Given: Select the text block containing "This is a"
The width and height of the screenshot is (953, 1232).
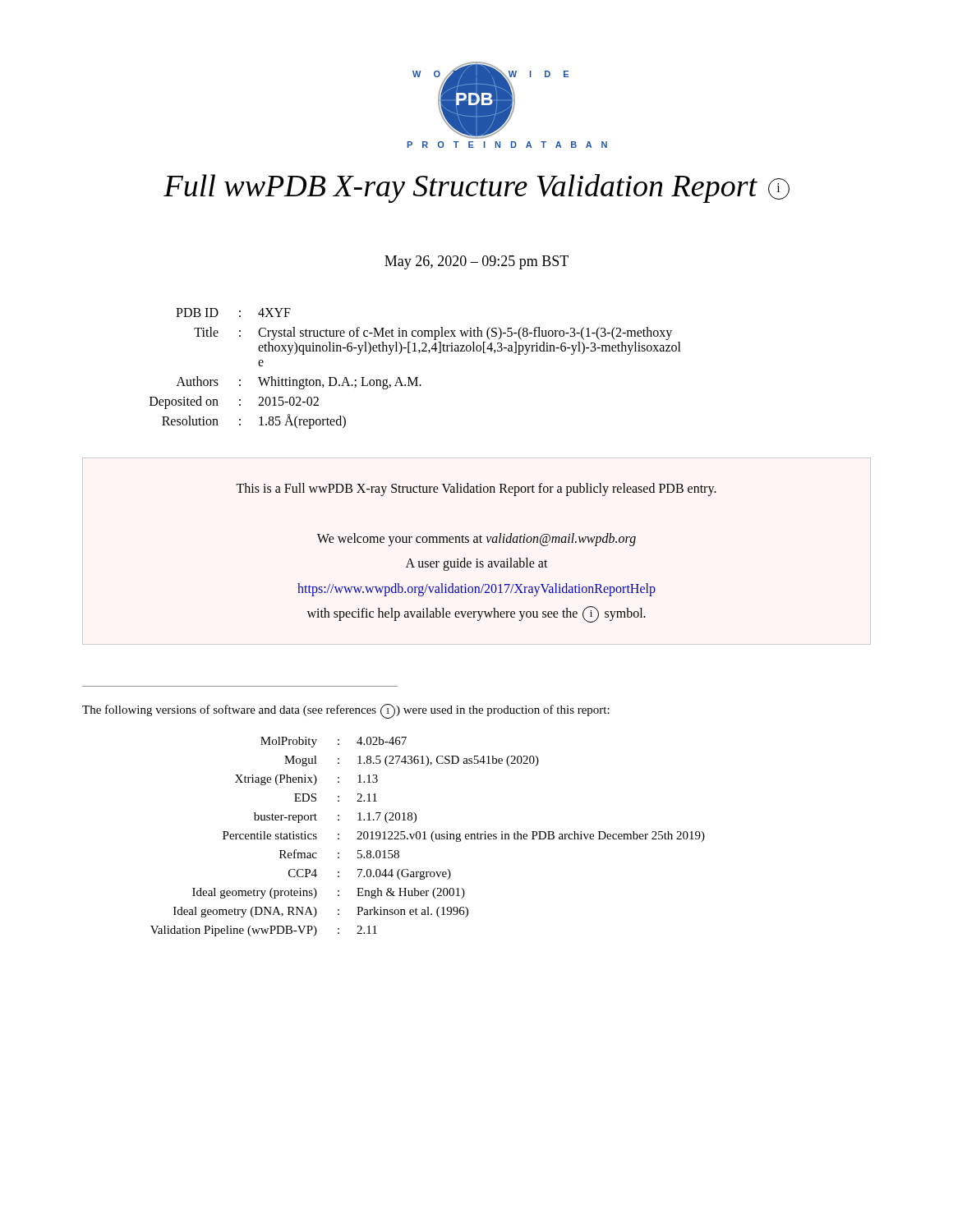Looking at the screenshot, I should tap(476, 552).
